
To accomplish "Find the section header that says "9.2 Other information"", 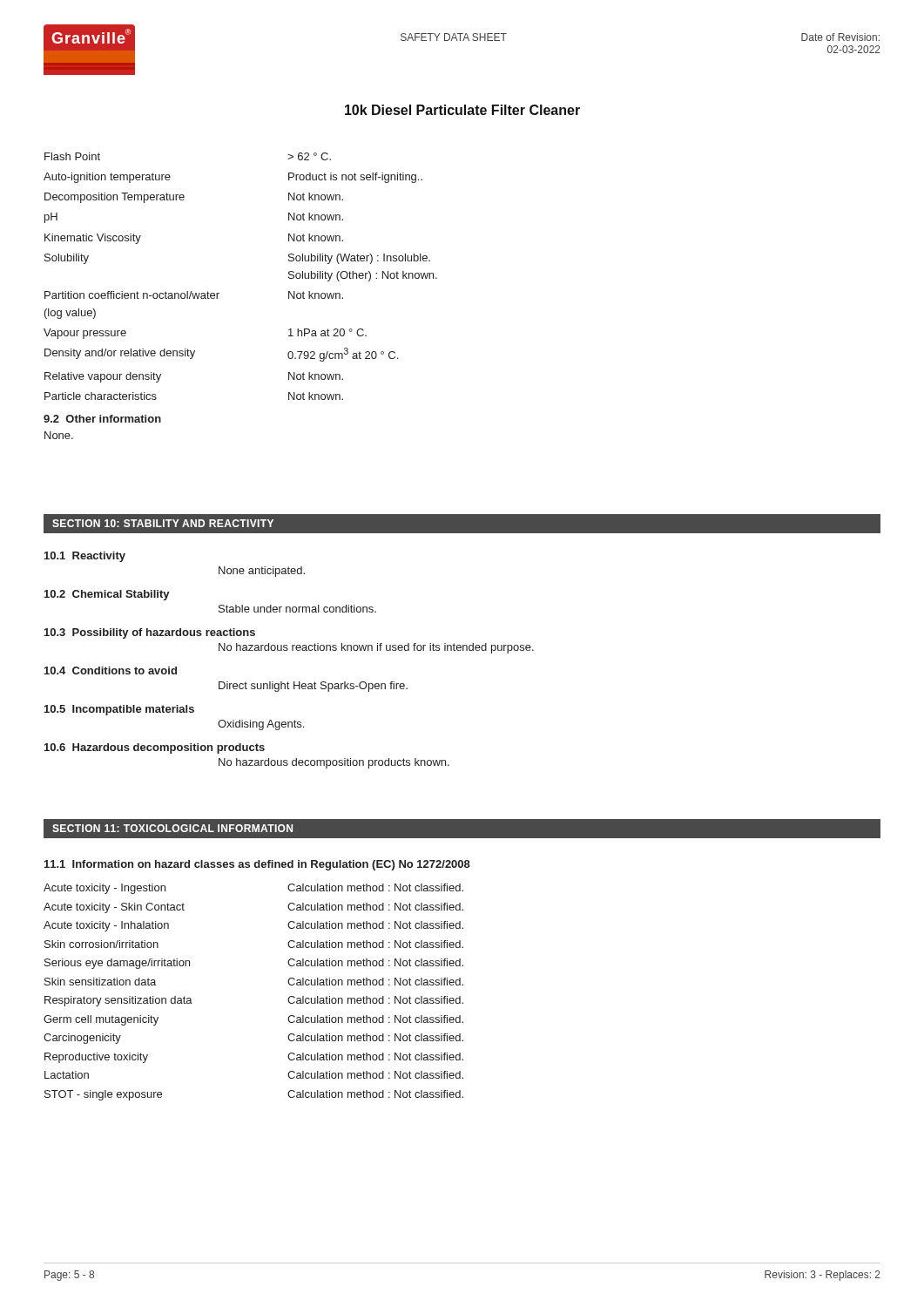I will click(x=102, y=419).
